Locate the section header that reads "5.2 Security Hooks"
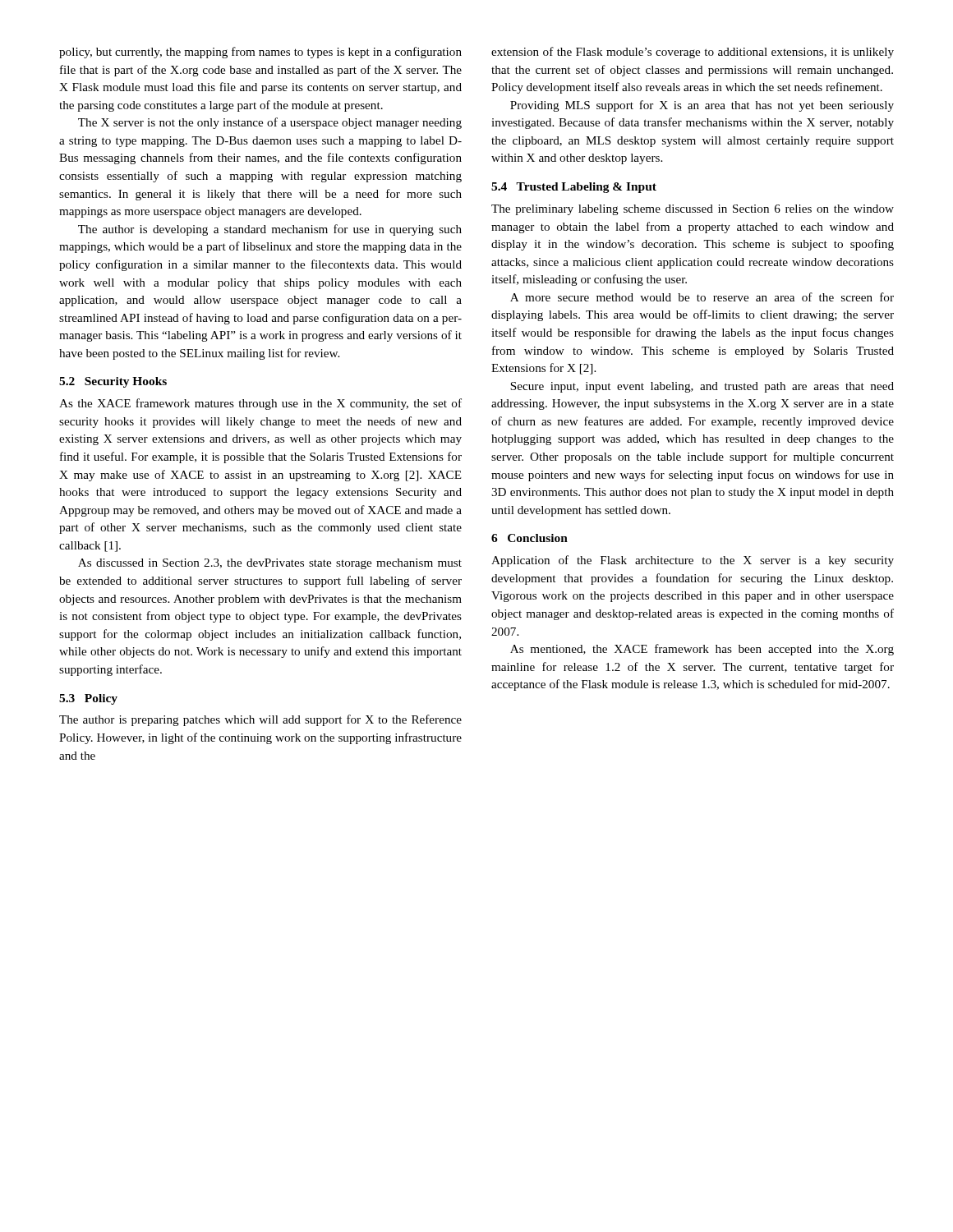Viewport: 953px width, 1232px height. click(x=113, y=381)
